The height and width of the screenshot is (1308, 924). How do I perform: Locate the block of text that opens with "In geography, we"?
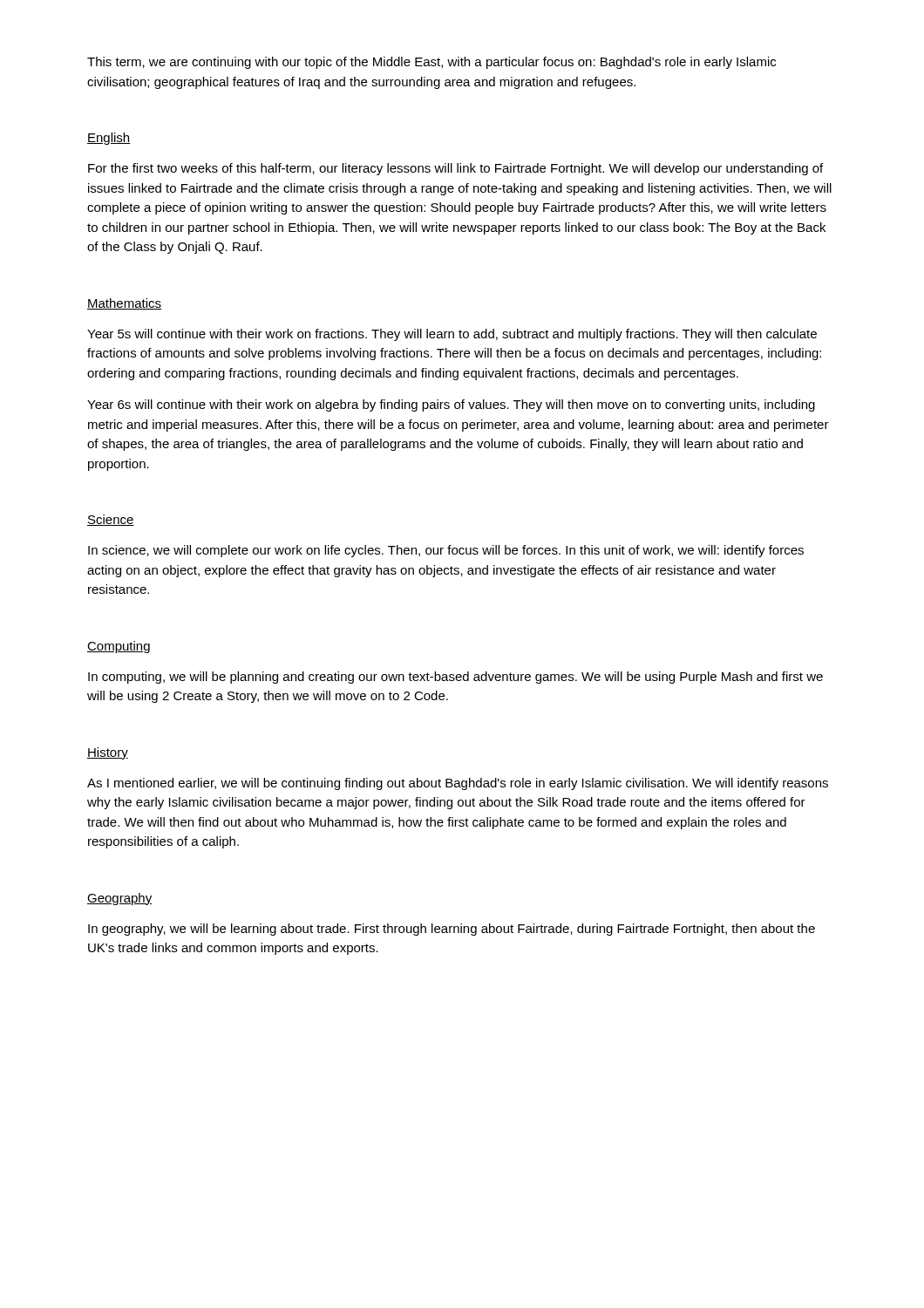coord(451,938)
